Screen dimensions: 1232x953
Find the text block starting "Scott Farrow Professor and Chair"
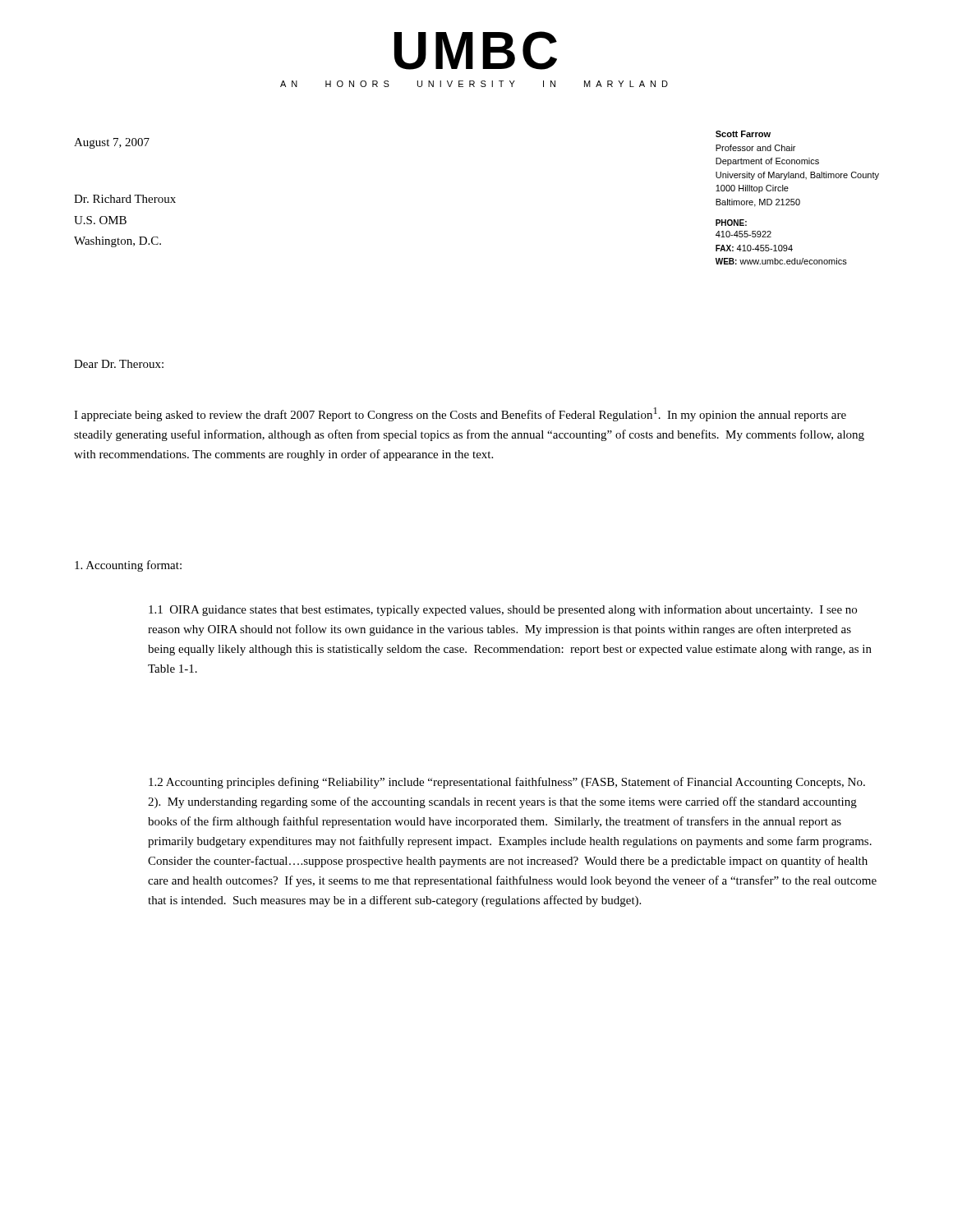point(797,198)
